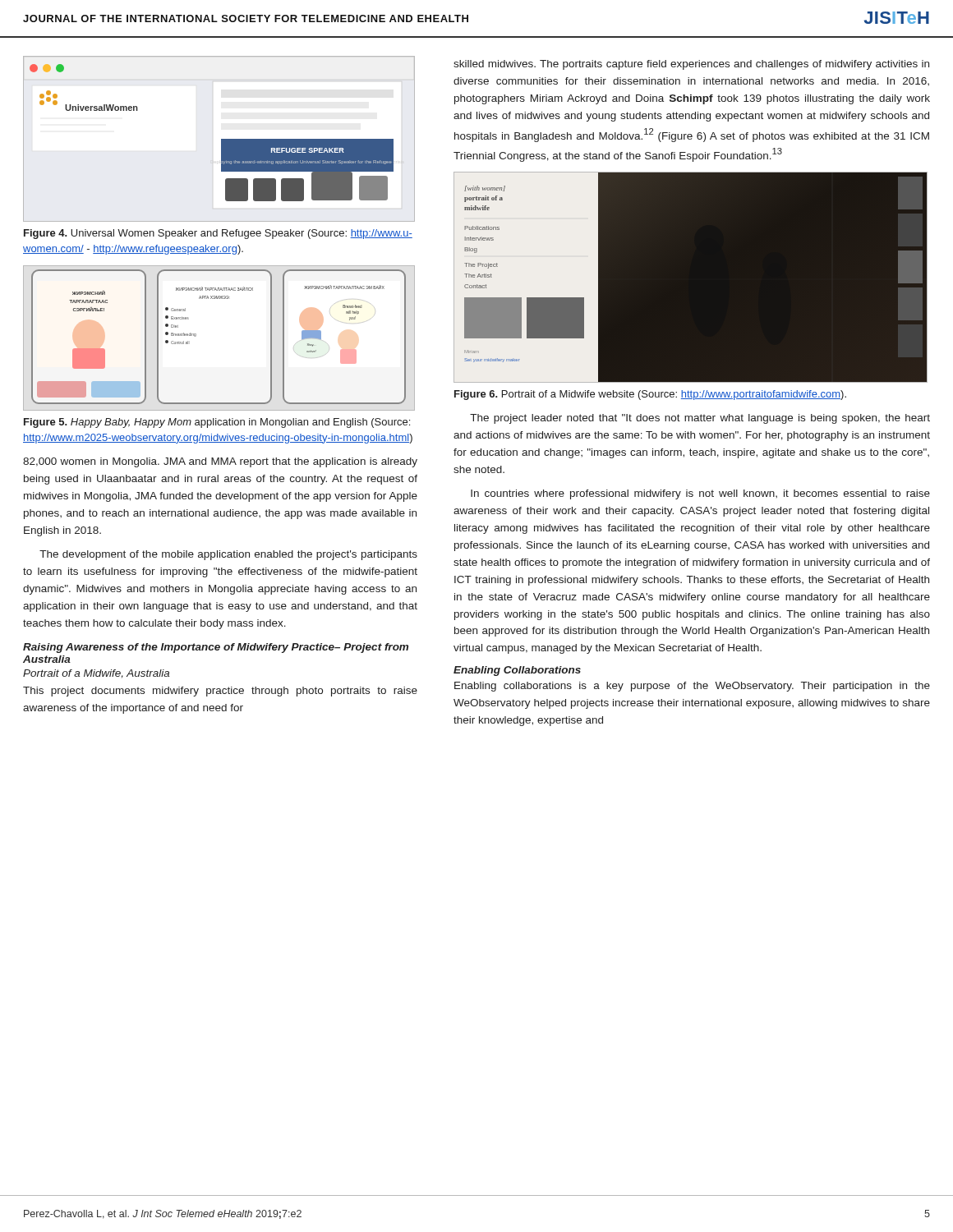This screenshot has width=953, height=1232.
Task: Select the region starting "Raising Awareness of the Importance of Midwifery"
Action: click(x=216, y=653)
